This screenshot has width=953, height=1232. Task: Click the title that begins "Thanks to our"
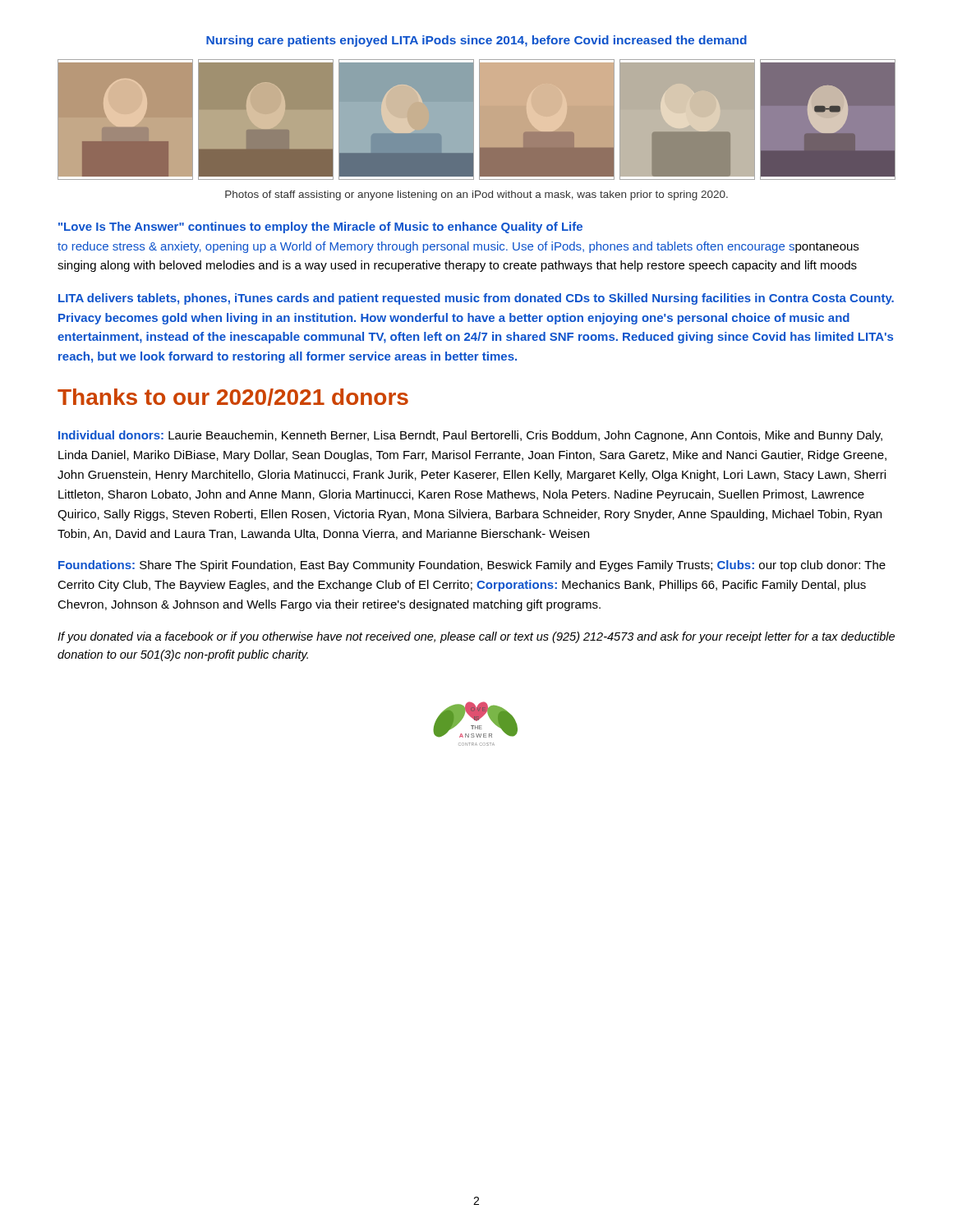[233, 397]
